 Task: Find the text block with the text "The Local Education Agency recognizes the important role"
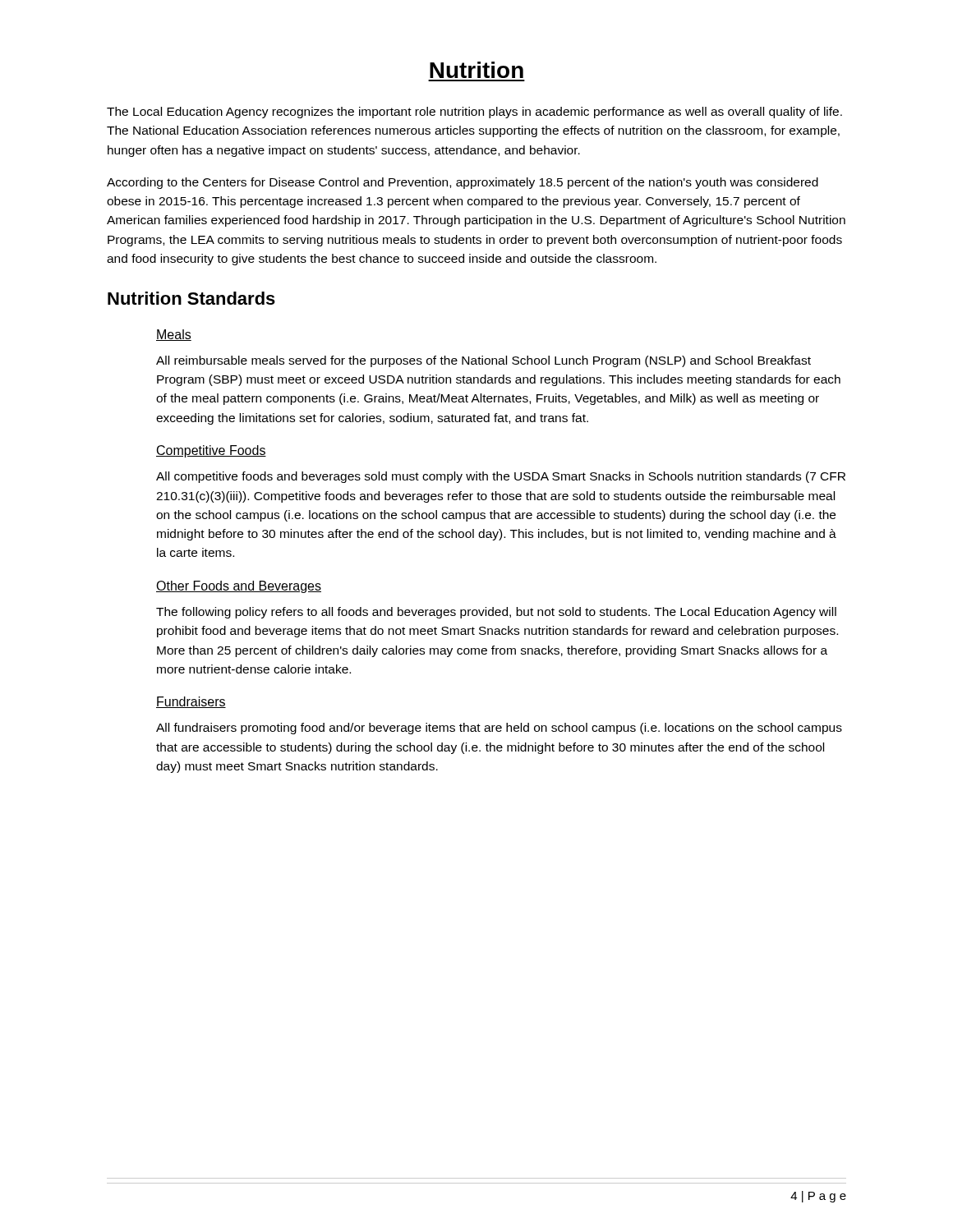tap(475, 130)
